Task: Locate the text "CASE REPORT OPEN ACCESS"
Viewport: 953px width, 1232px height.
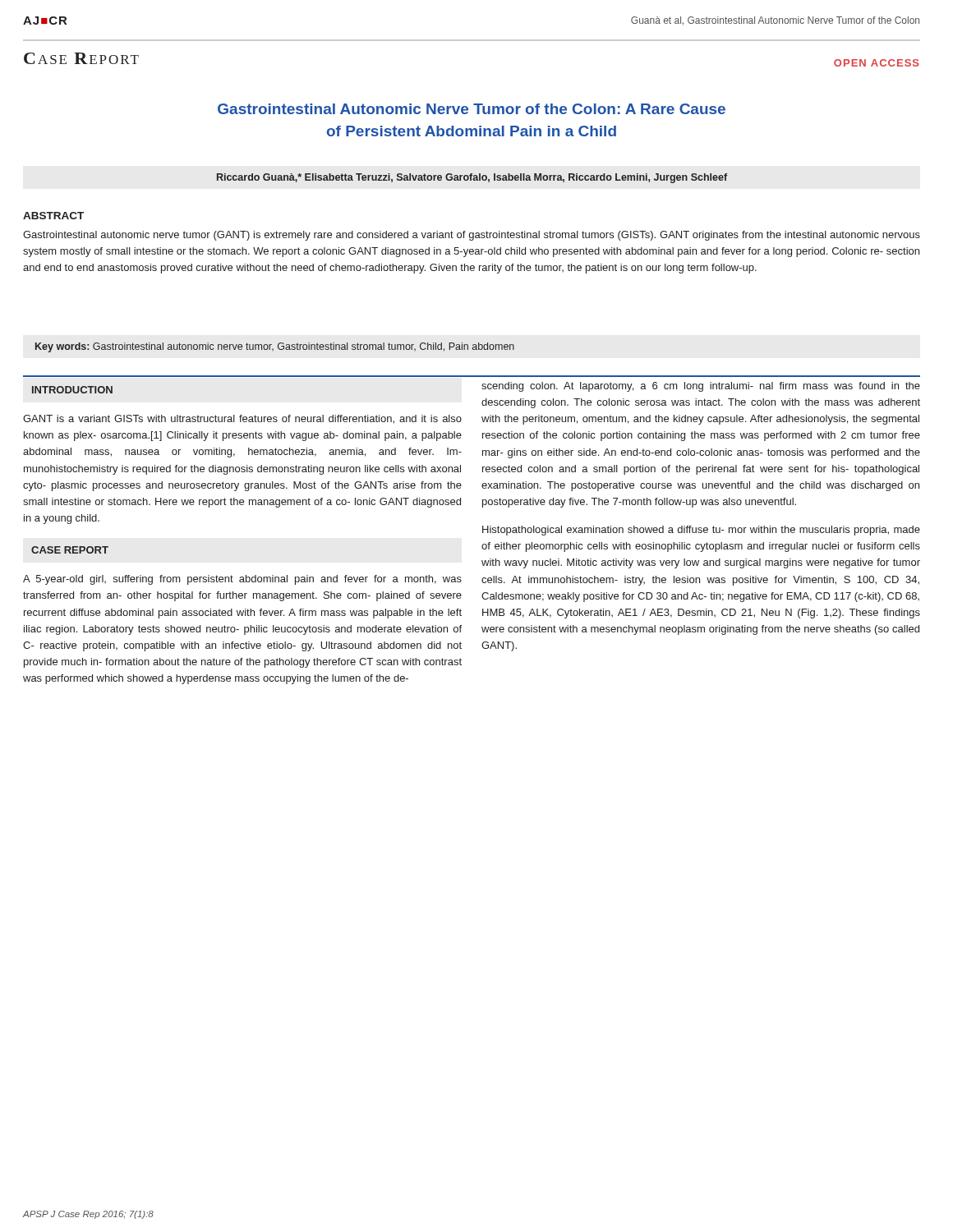Action: click(81, 60)
